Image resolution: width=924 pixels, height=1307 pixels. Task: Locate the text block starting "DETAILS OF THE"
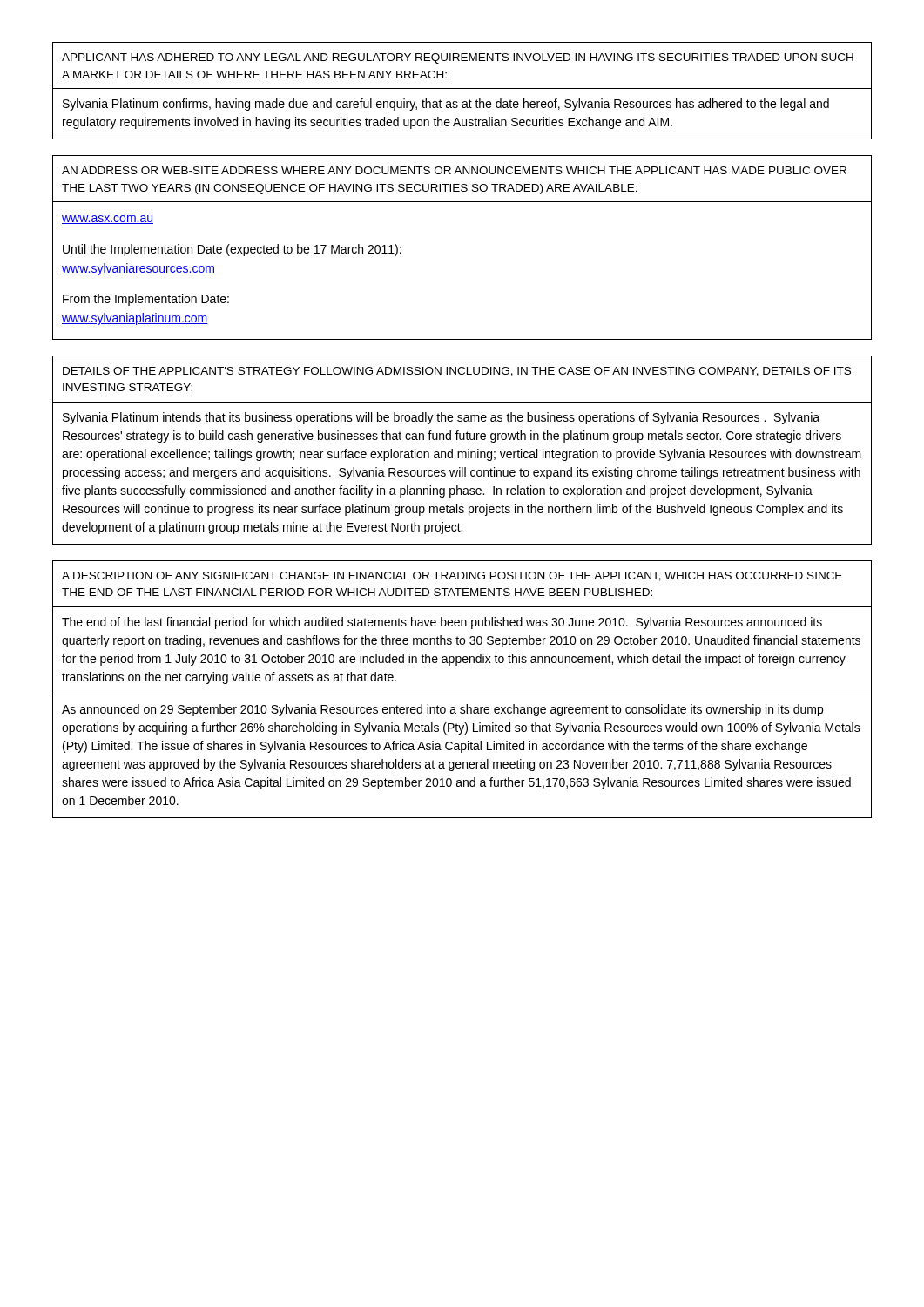click(457, 379)
